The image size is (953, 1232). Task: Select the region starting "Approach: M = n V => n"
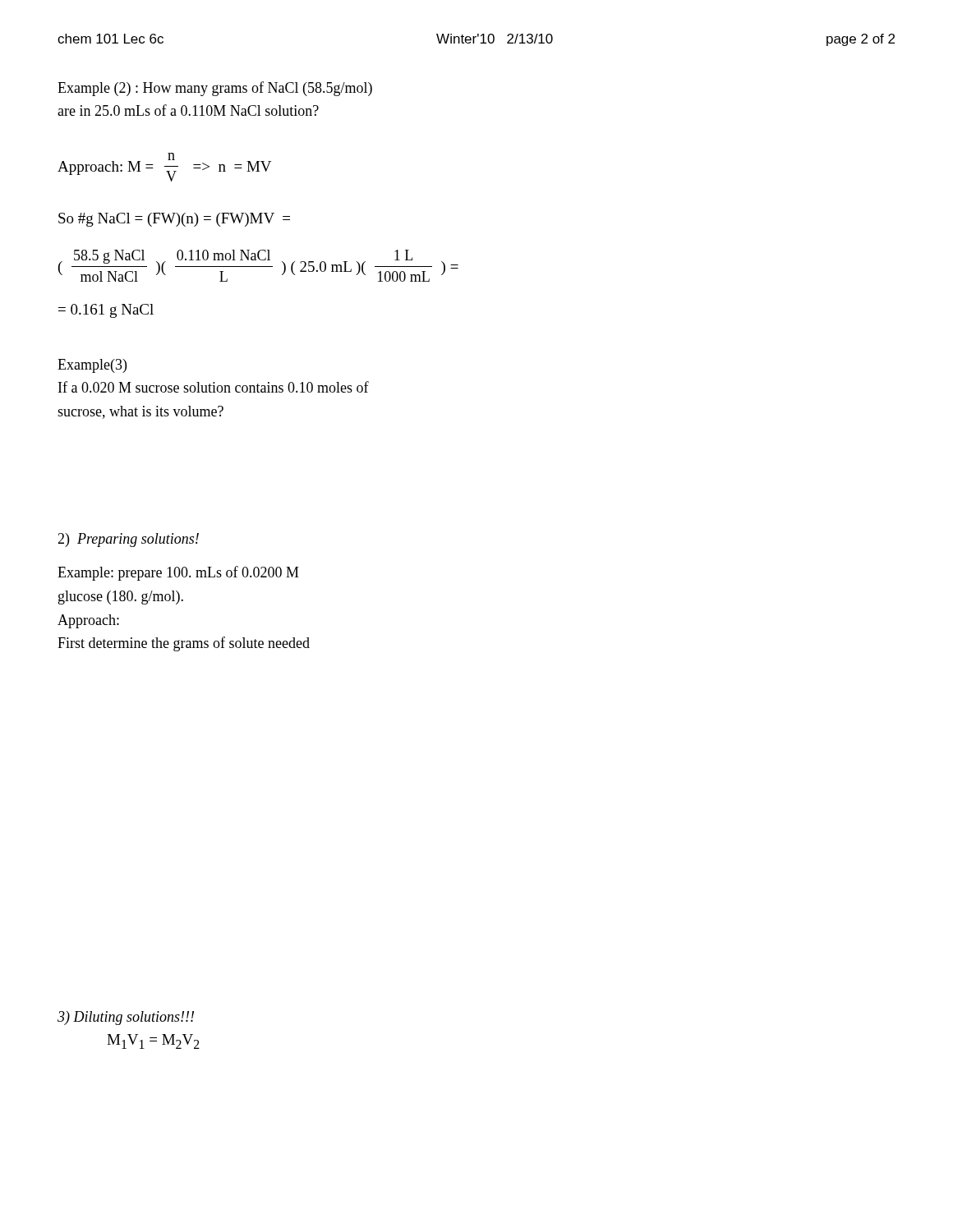pos(165,166)
